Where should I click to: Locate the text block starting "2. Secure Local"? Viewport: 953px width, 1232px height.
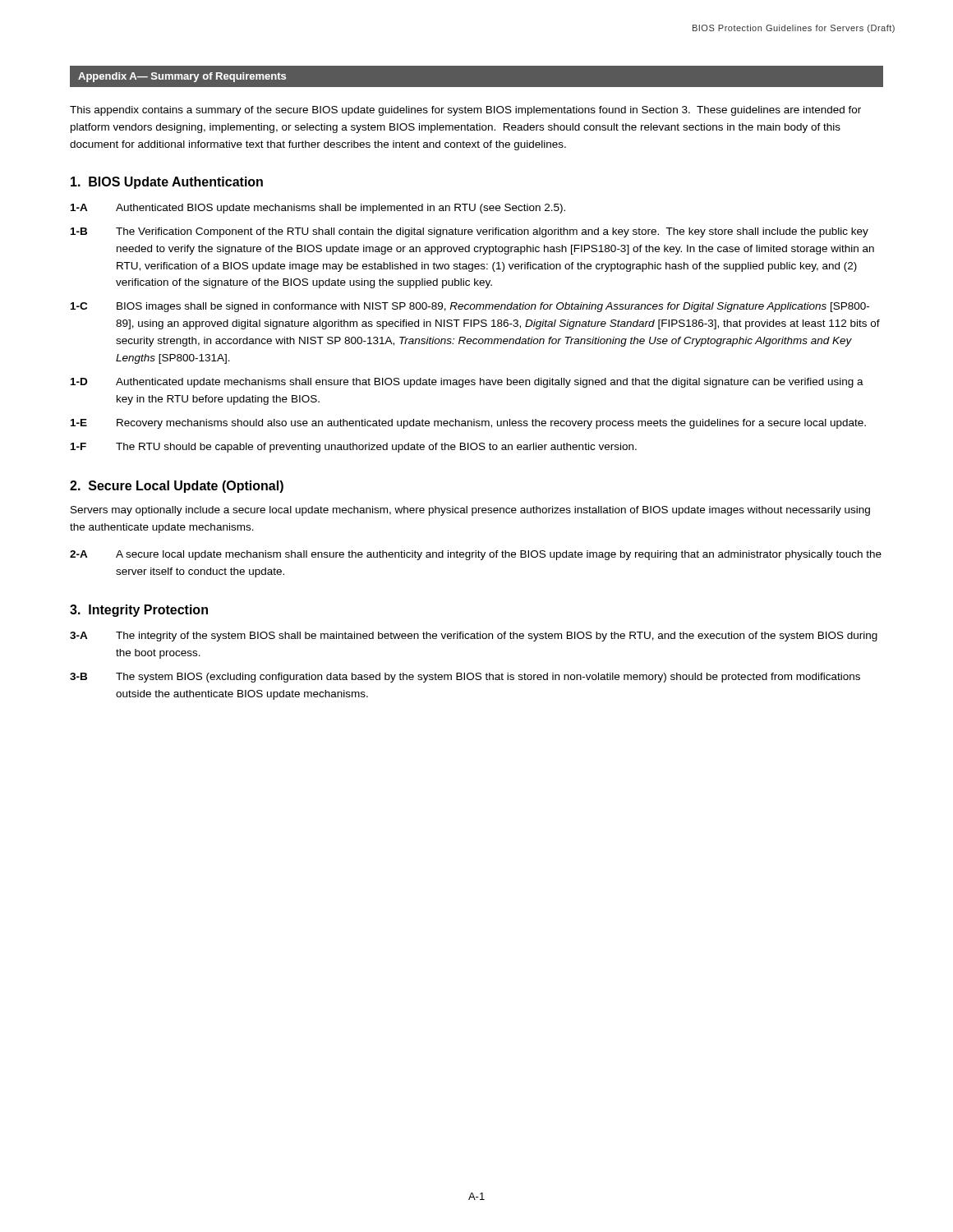click(x=177, y=486)
